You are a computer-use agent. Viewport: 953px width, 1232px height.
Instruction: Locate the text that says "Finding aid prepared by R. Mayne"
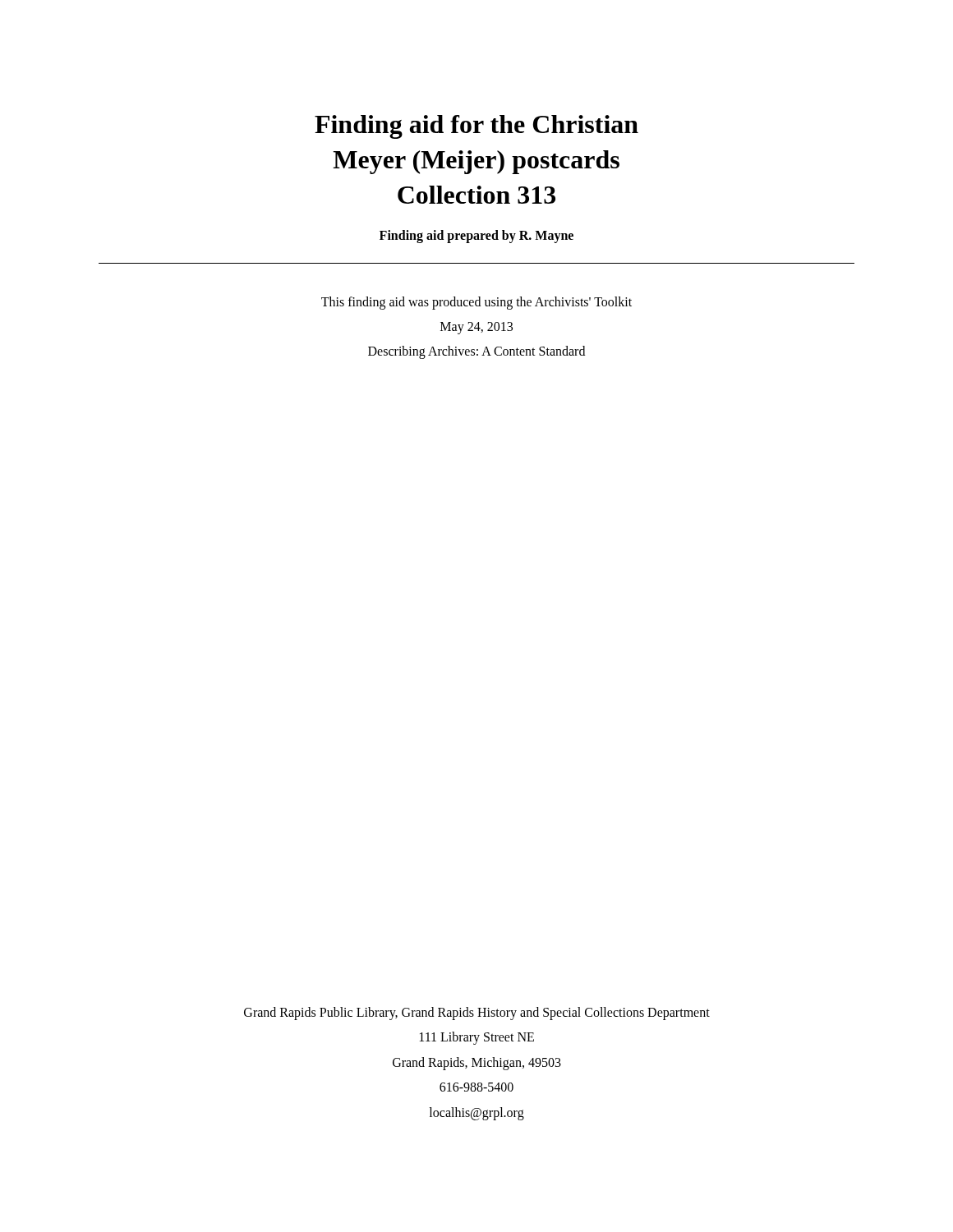point(476,235)
